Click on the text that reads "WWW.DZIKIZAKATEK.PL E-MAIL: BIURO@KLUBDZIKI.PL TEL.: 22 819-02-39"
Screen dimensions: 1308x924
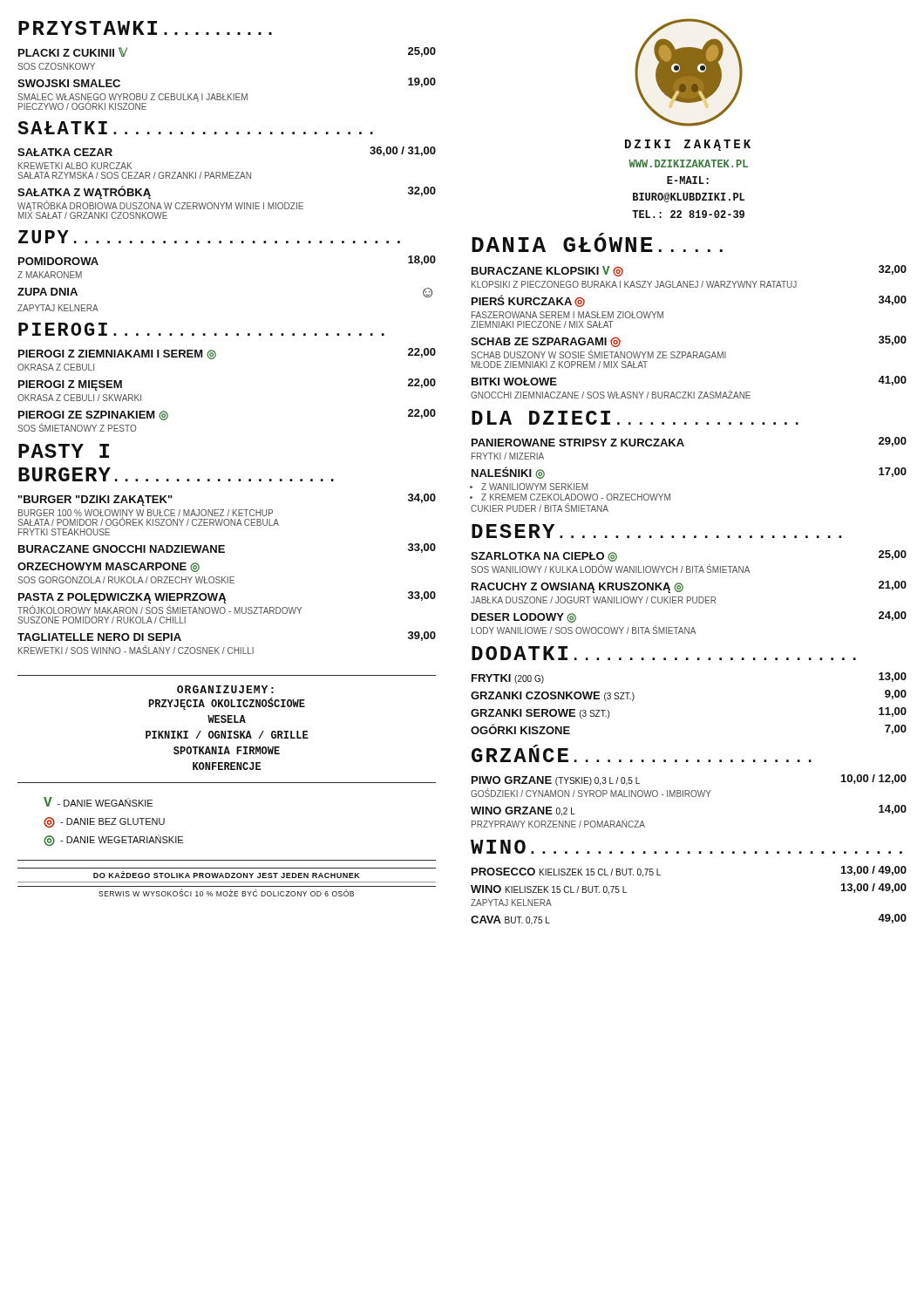coord(689,190)
